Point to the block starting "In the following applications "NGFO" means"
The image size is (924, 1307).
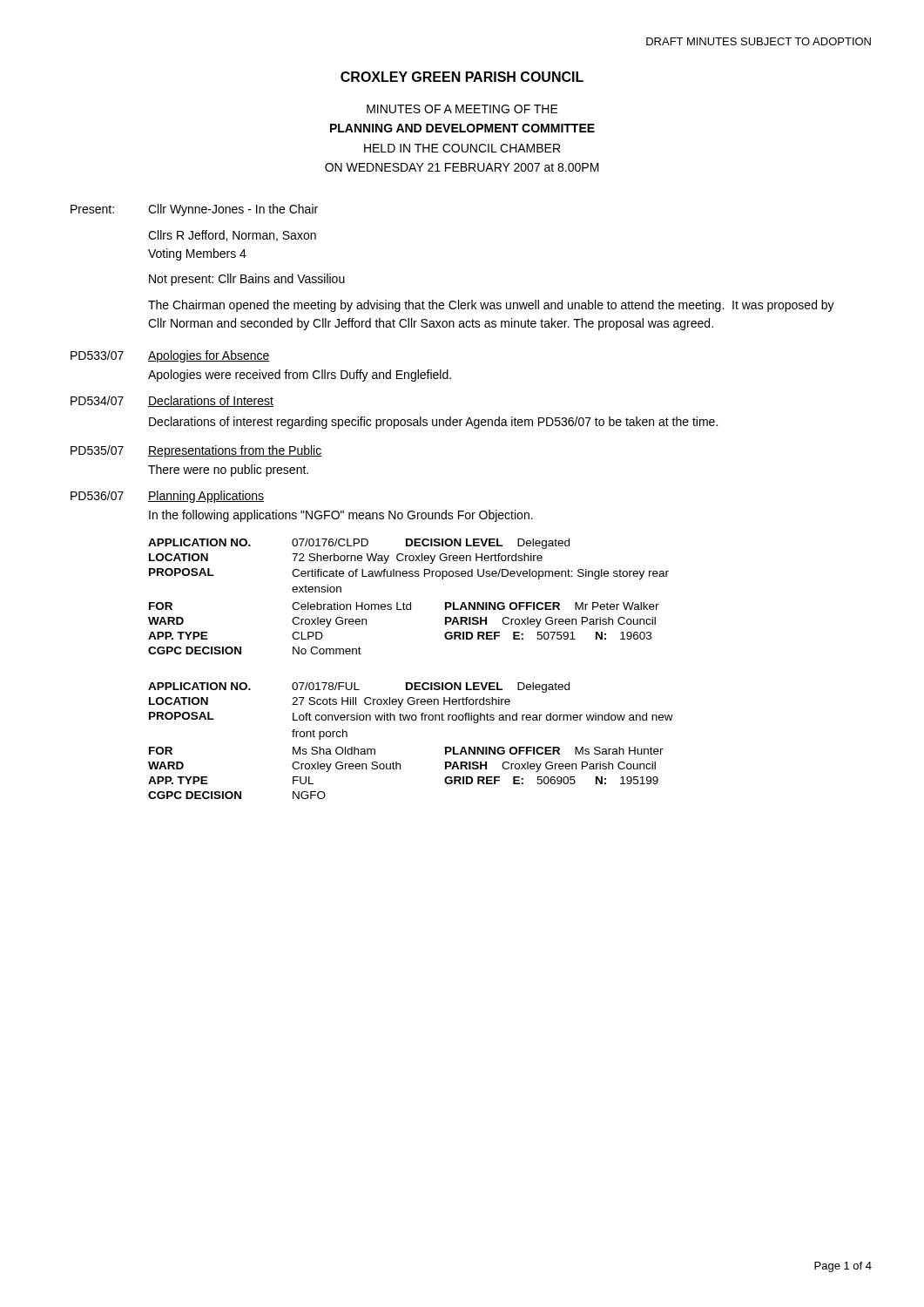pos(341,515)
